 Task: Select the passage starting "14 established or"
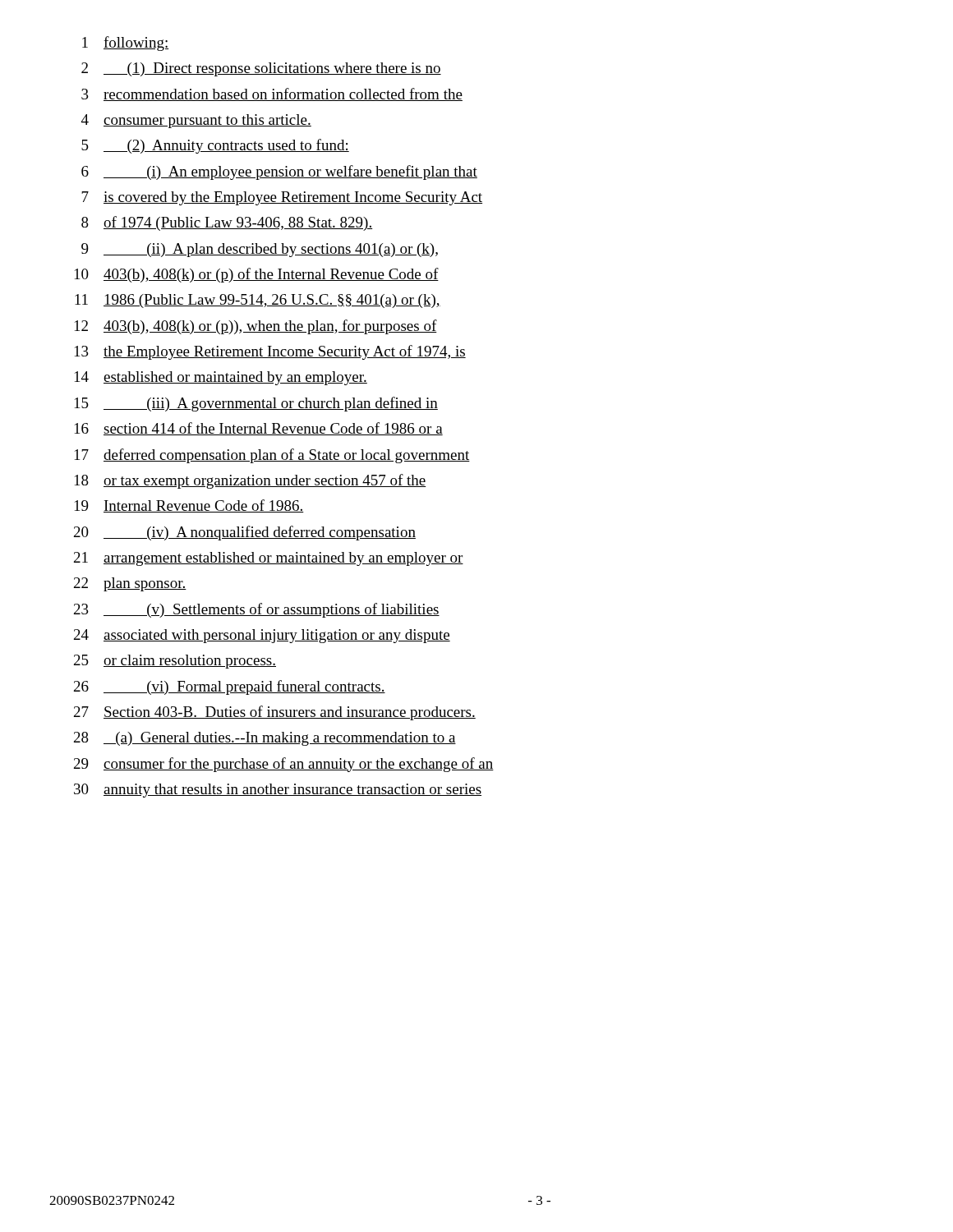(208, 377)
